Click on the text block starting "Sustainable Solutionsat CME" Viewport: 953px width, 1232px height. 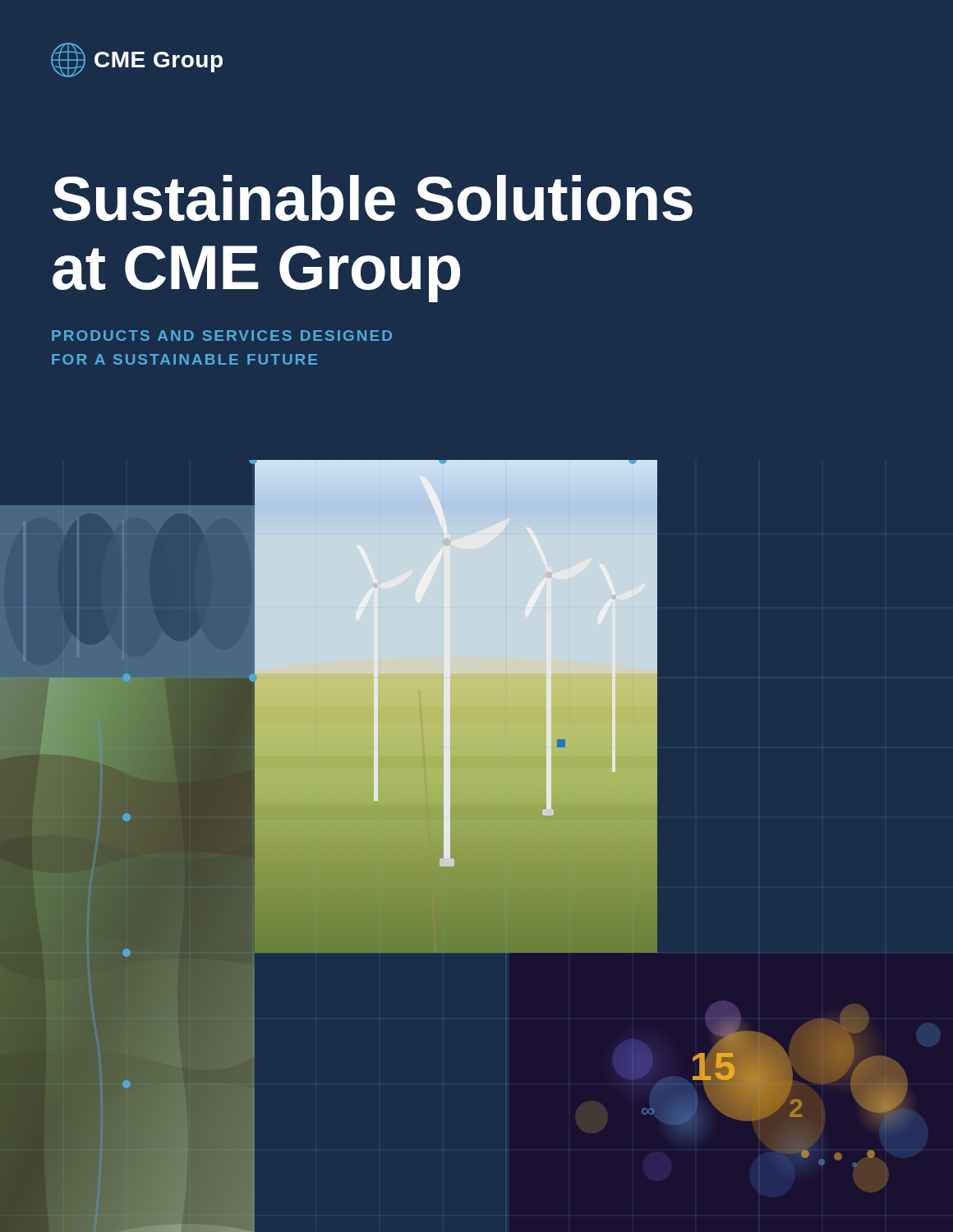click(x=476, y=268)
